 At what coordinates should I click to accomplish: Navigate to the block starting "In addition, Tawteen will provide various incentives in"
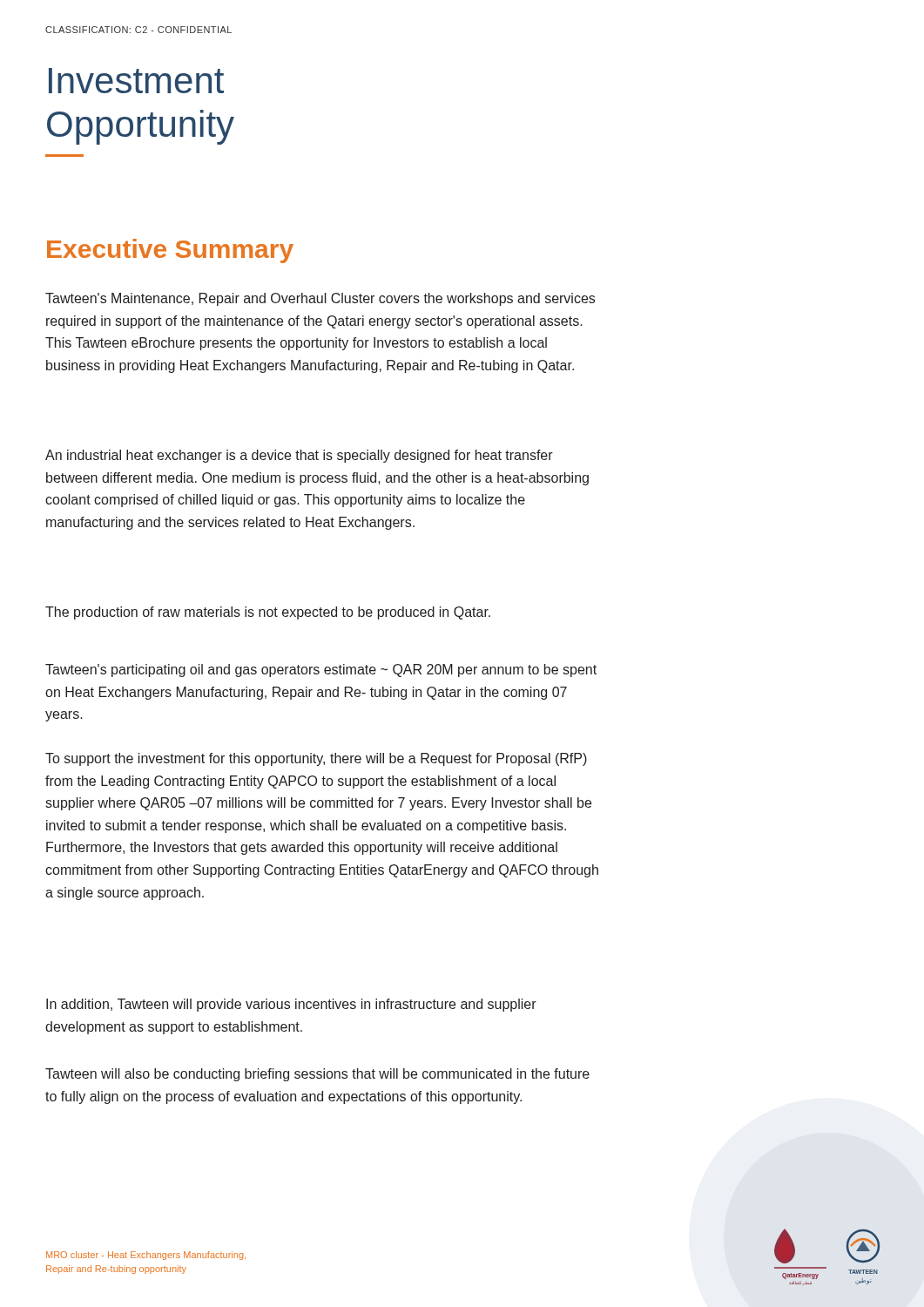click(x=291, y=1015)
